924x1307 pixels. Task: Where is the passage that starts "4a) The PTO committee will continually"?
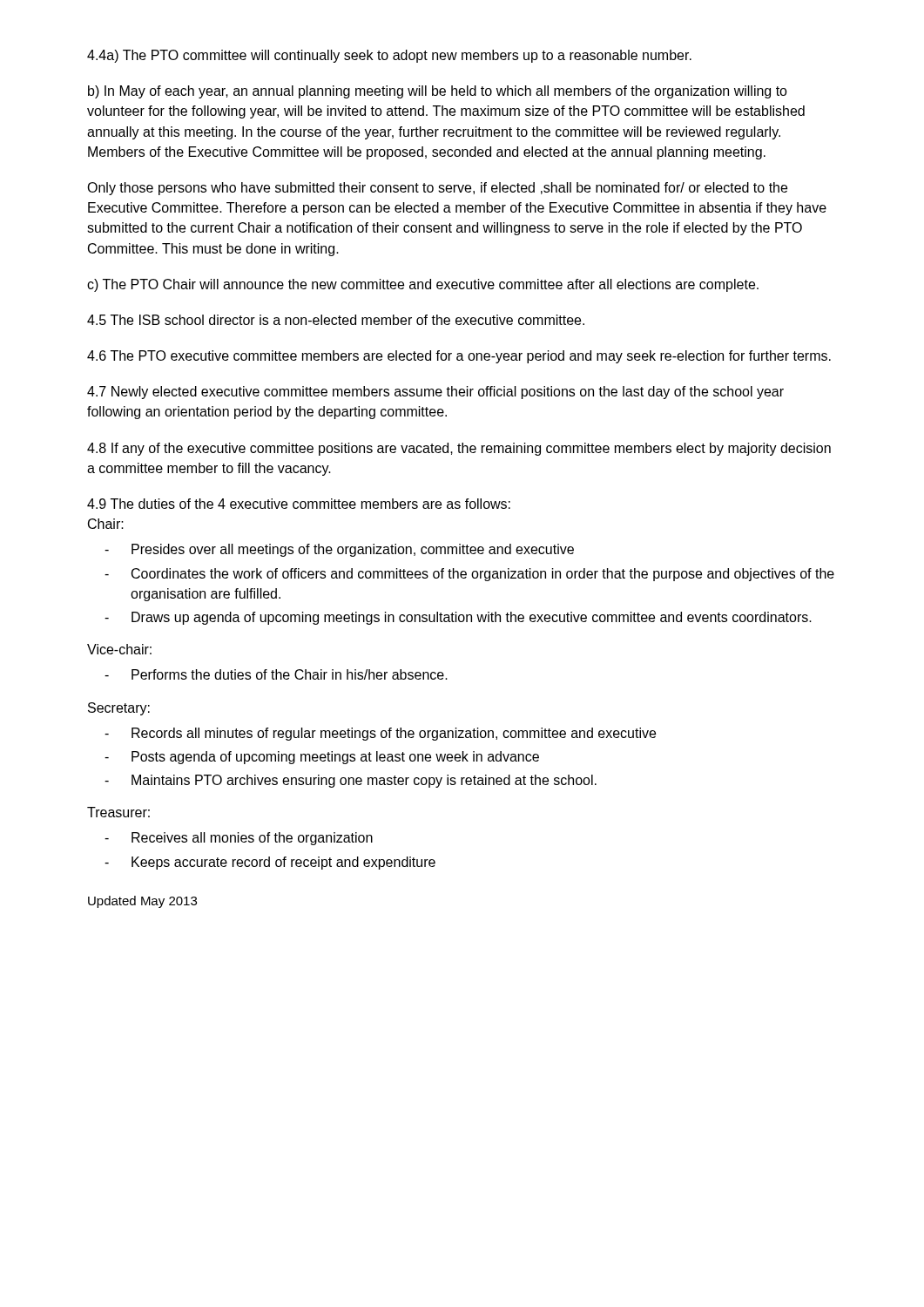390,55
